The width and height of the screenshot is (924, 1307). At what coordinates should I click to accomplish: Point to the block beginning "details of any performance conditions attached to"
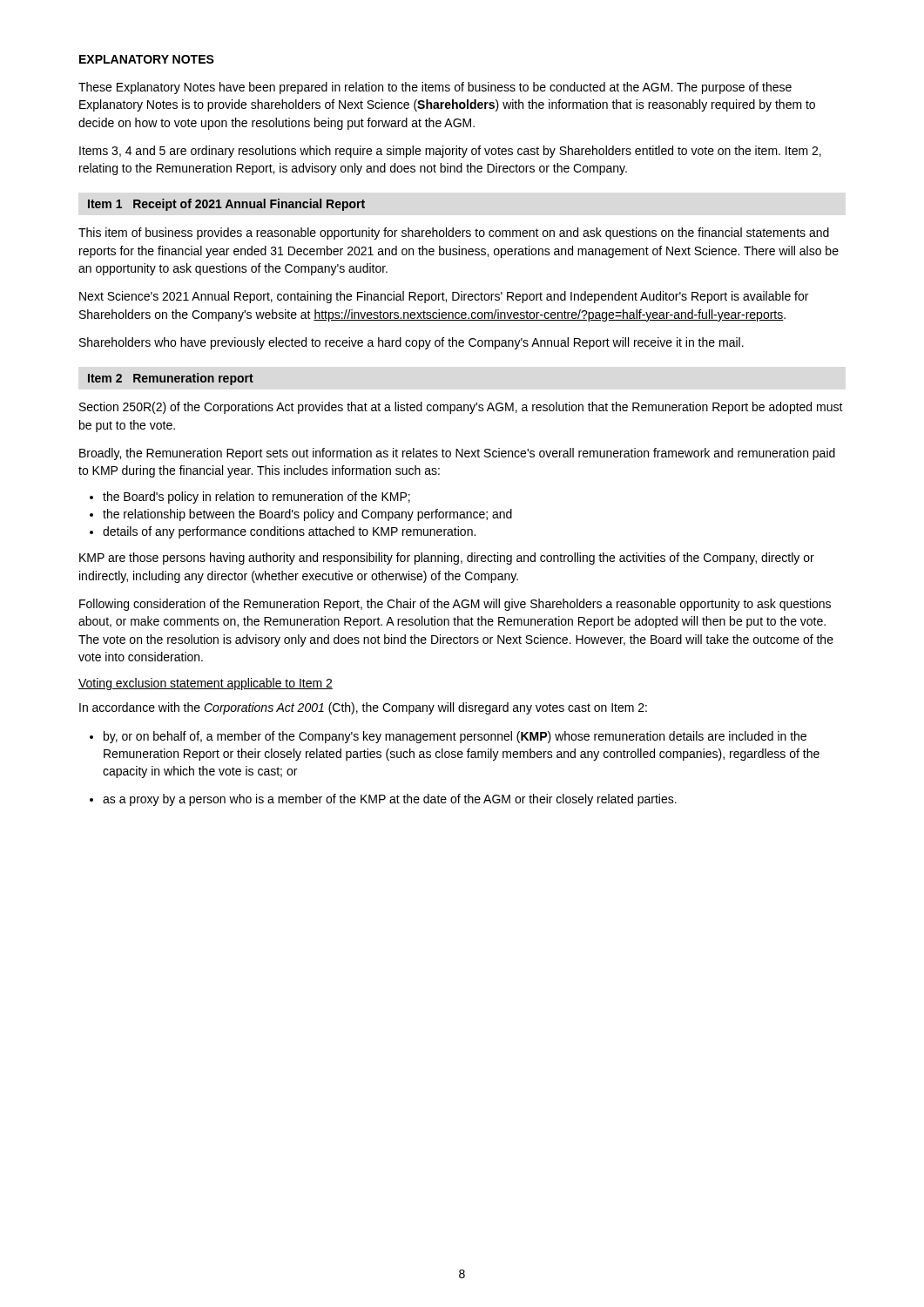tap(290, 532)
